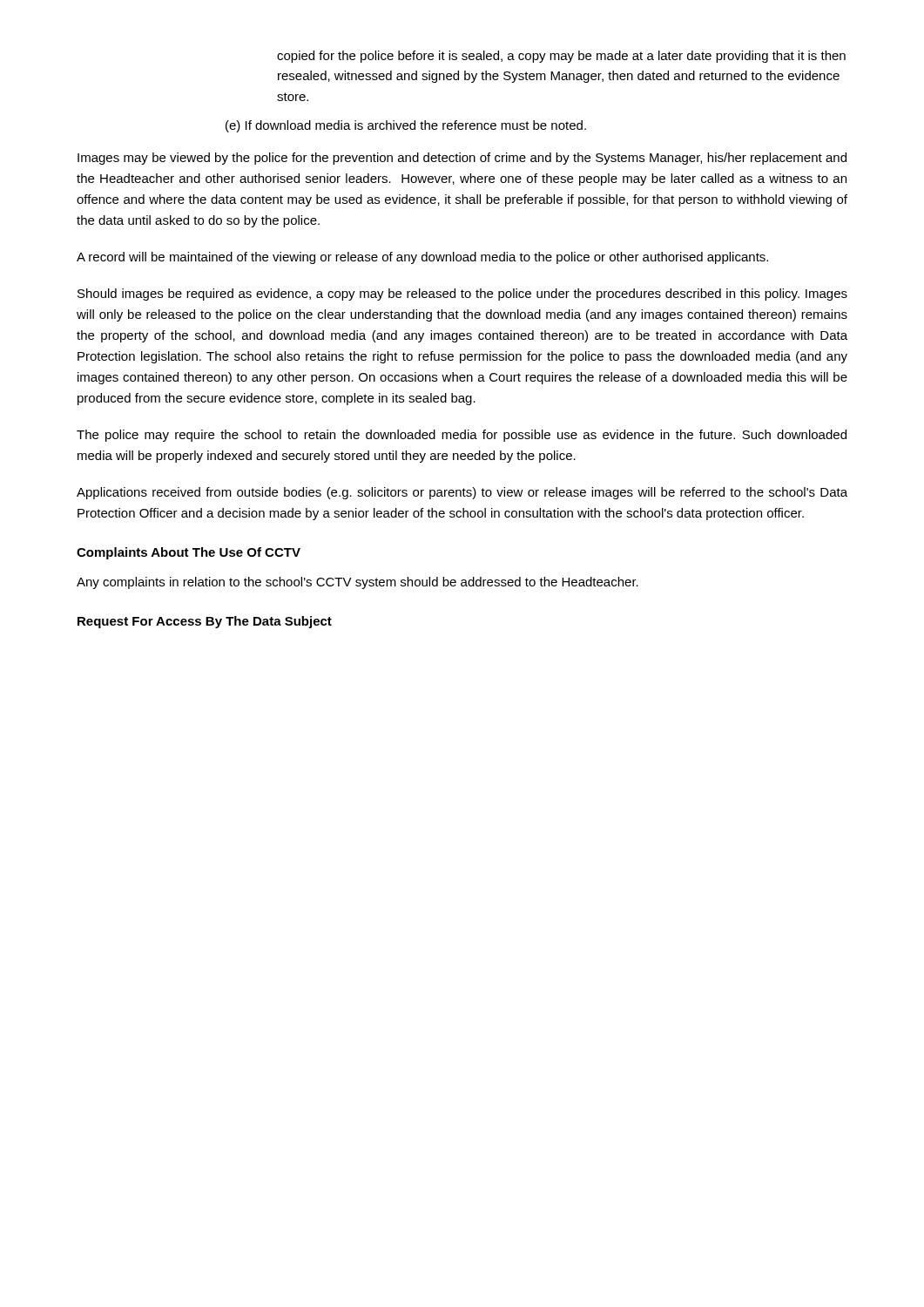The height and width of the screenshot is (1307, 924).
Task: Select the list item that reads "copied for the police before it is sealed,"
Action: pyautogui.click(x=562, y=76)
